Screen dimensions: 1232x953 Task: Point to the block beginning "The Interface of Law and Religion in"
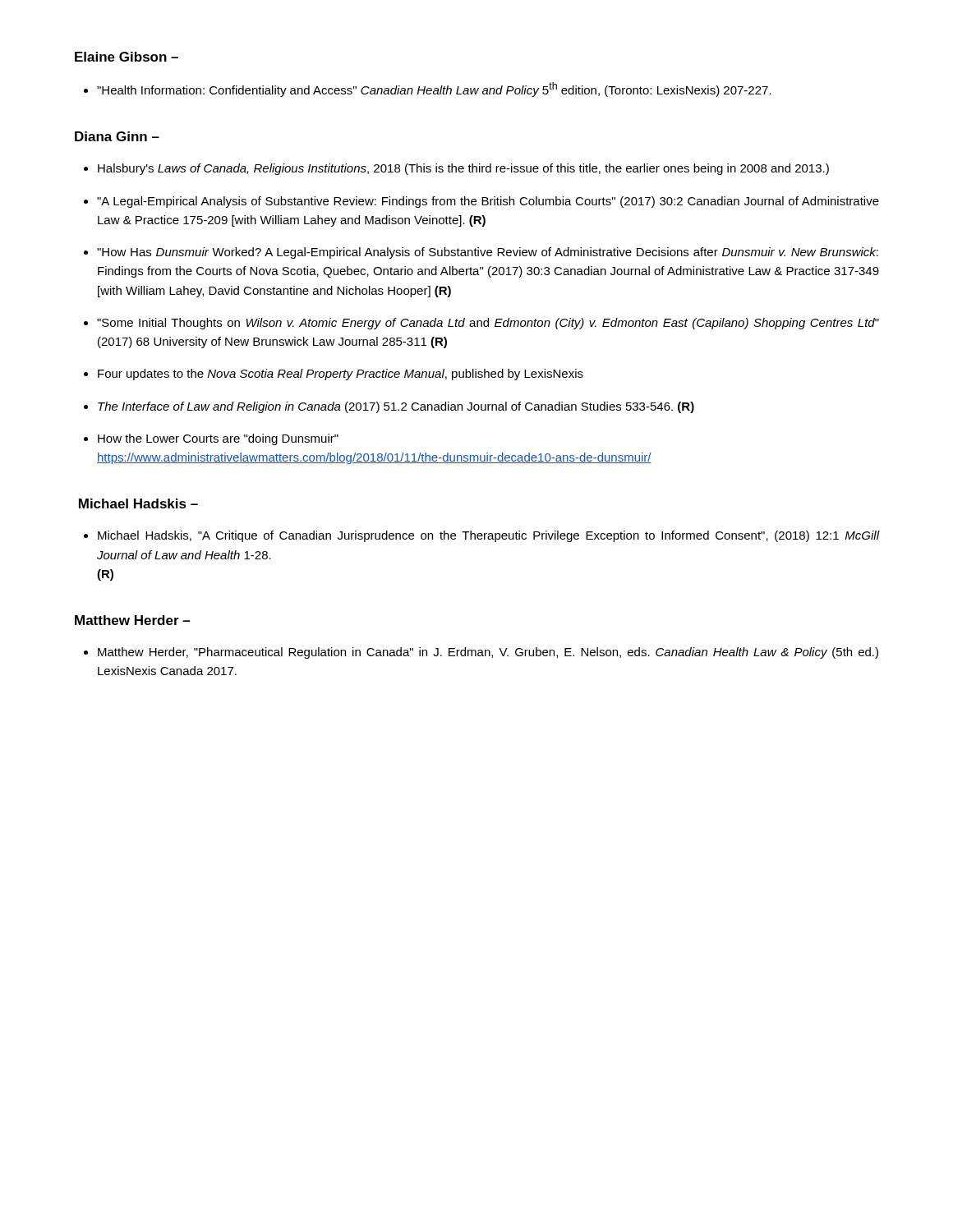tap(396, 406)
